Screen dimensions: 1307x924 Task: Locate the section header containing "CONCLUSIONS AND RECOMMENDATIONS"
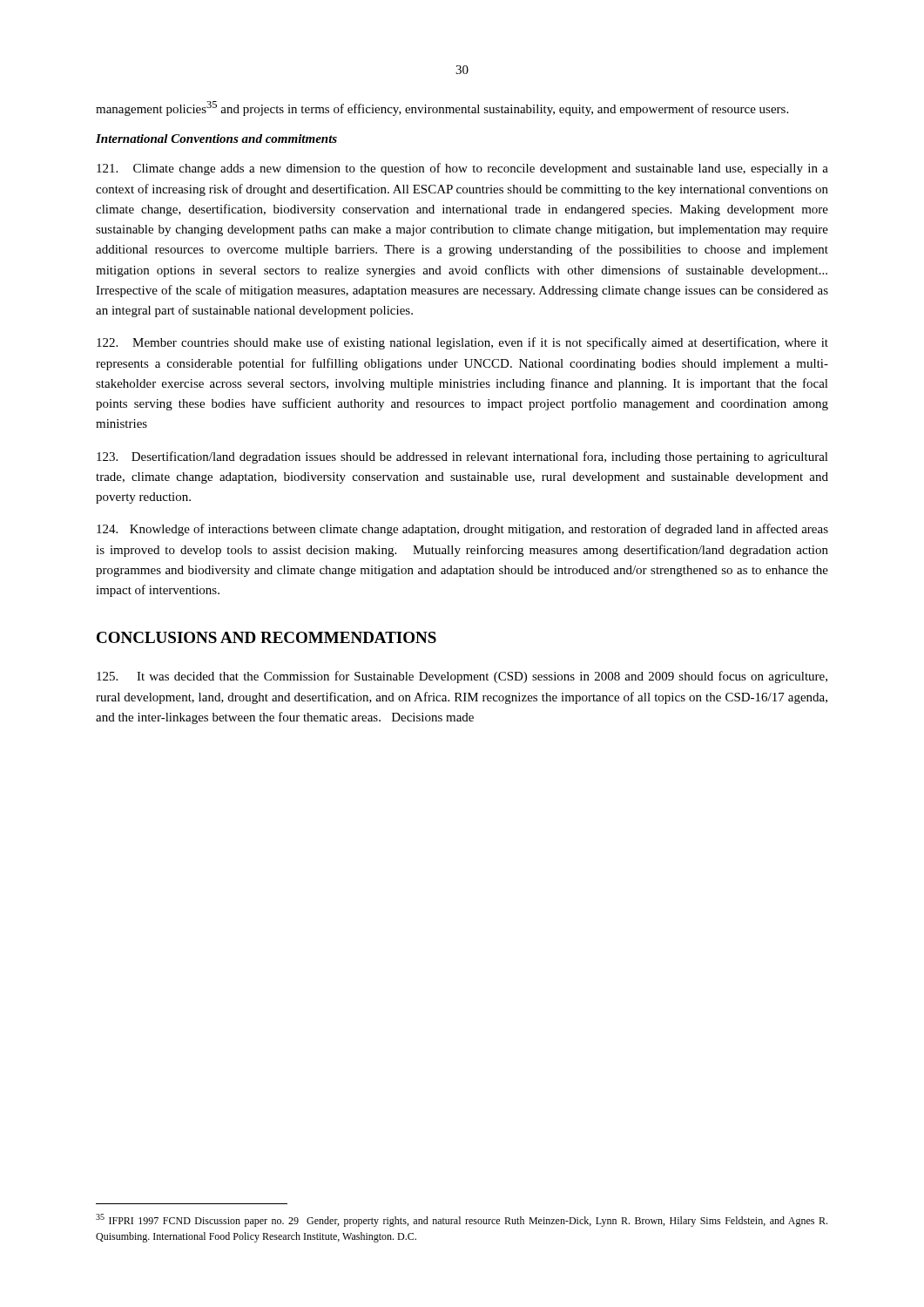click(x=266, y=638)
